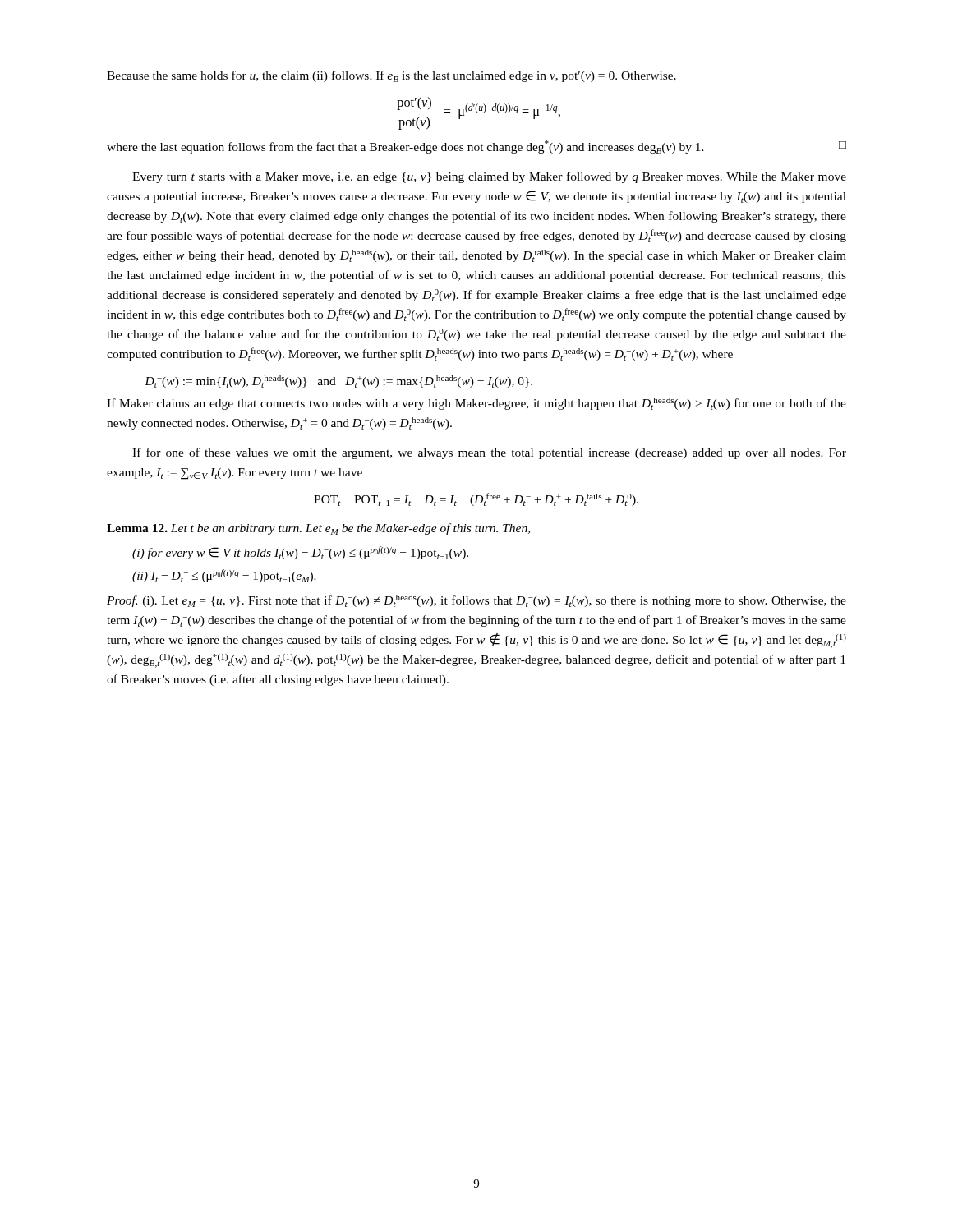Point to the block beginning "Every turn t starts with a Maker move,"
Viewport: 953px width, 1232px height.
tap(476, 265)
